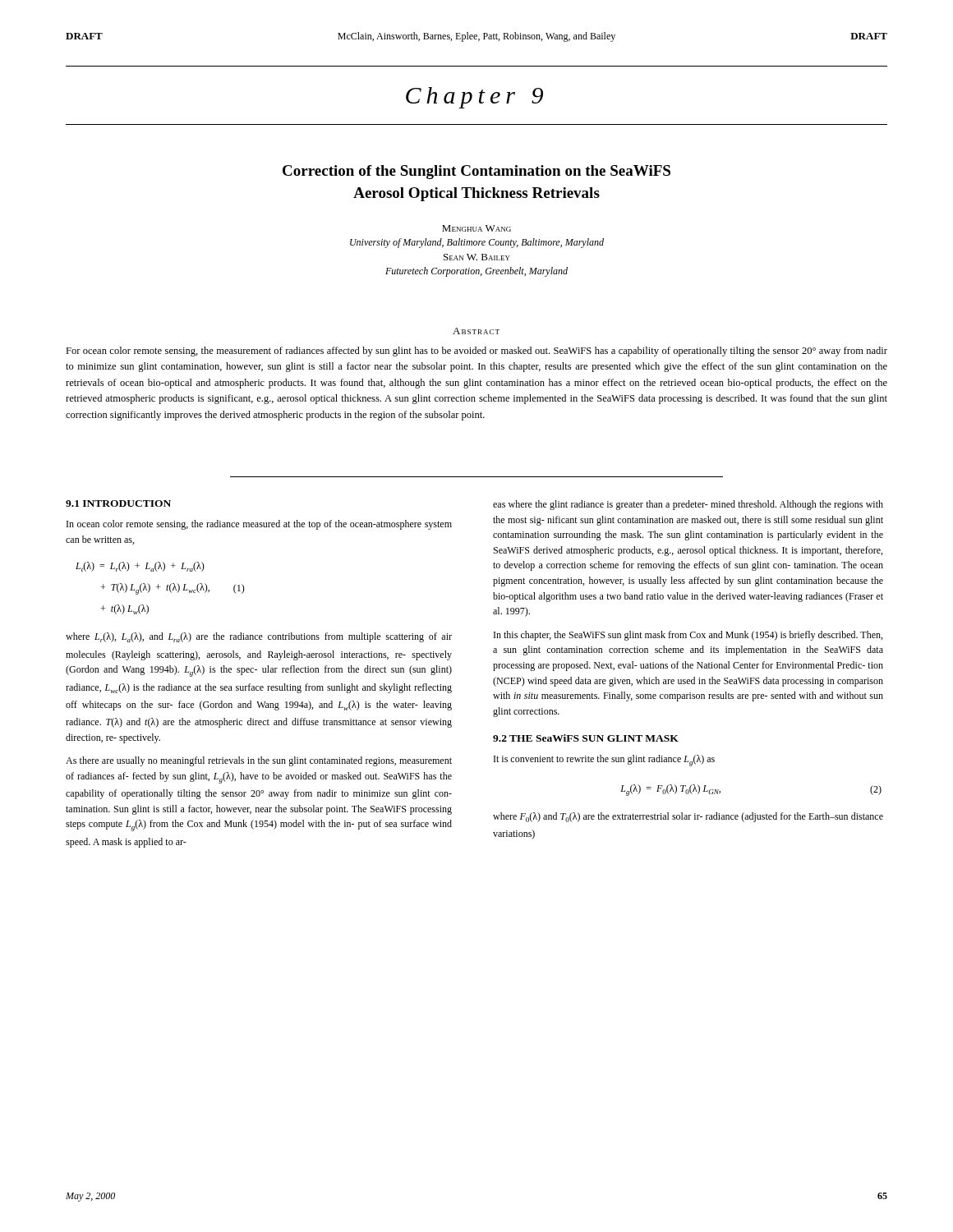This screenshot has width=953, height=1232.
Task: Navigate to the text block starting "Menghua Wang University of Maryland, Baltimore County,"
Action: [476, 250]
